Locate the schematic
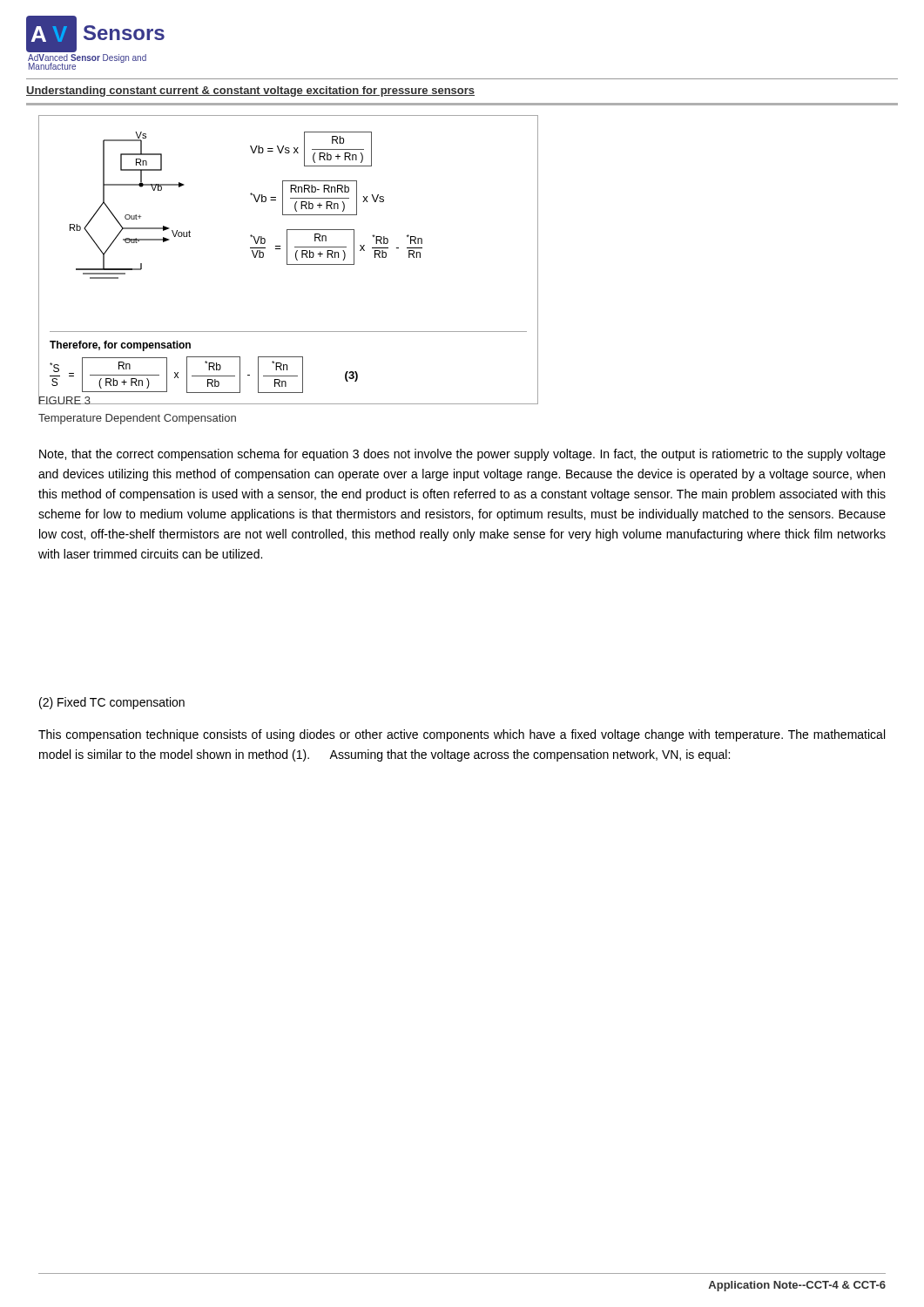Image resolution: width=924 pixels, height=1307 pixels. 288,260
